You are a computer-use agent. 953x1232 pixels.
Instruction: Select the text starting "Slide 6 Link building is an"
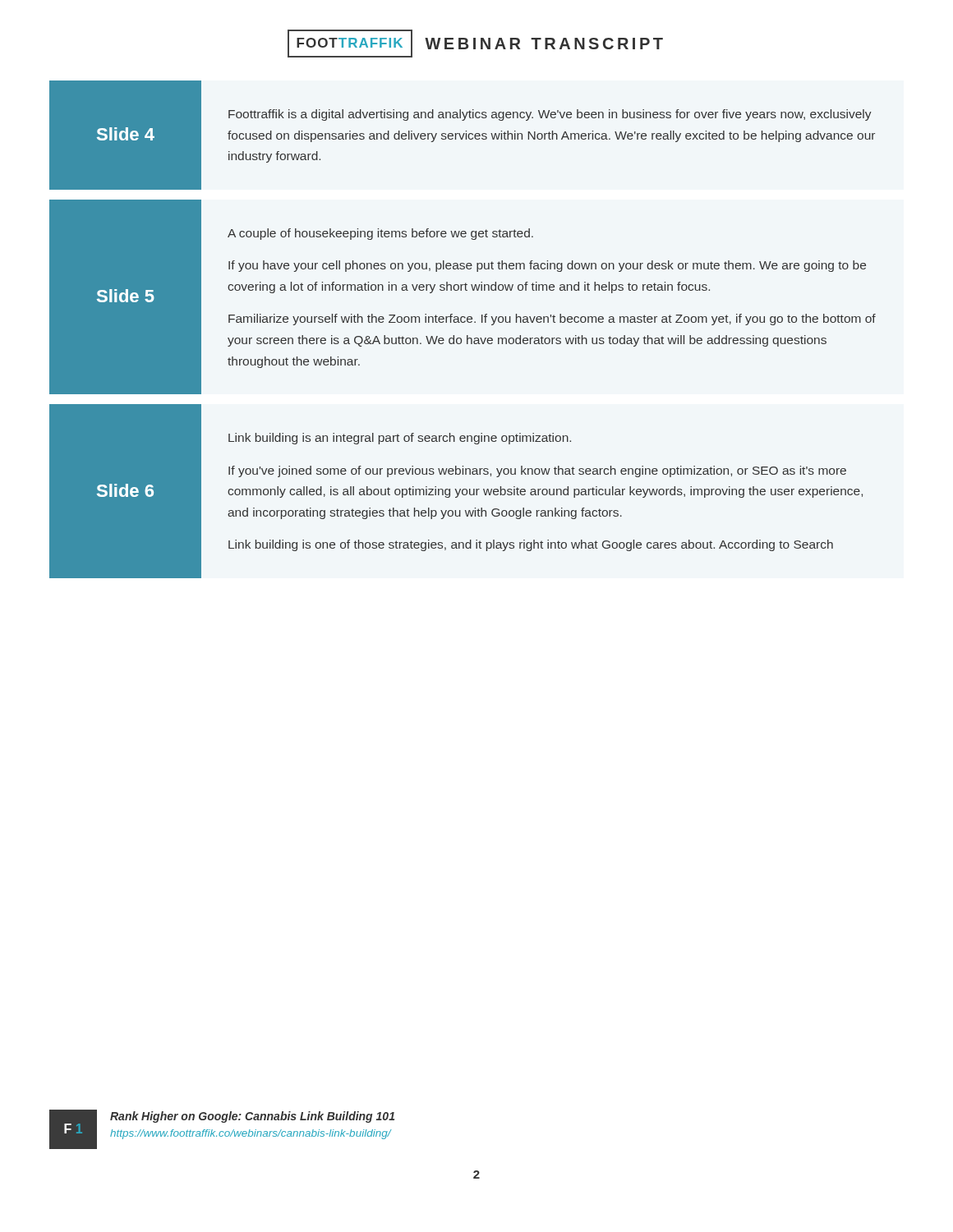pos(476,491)
